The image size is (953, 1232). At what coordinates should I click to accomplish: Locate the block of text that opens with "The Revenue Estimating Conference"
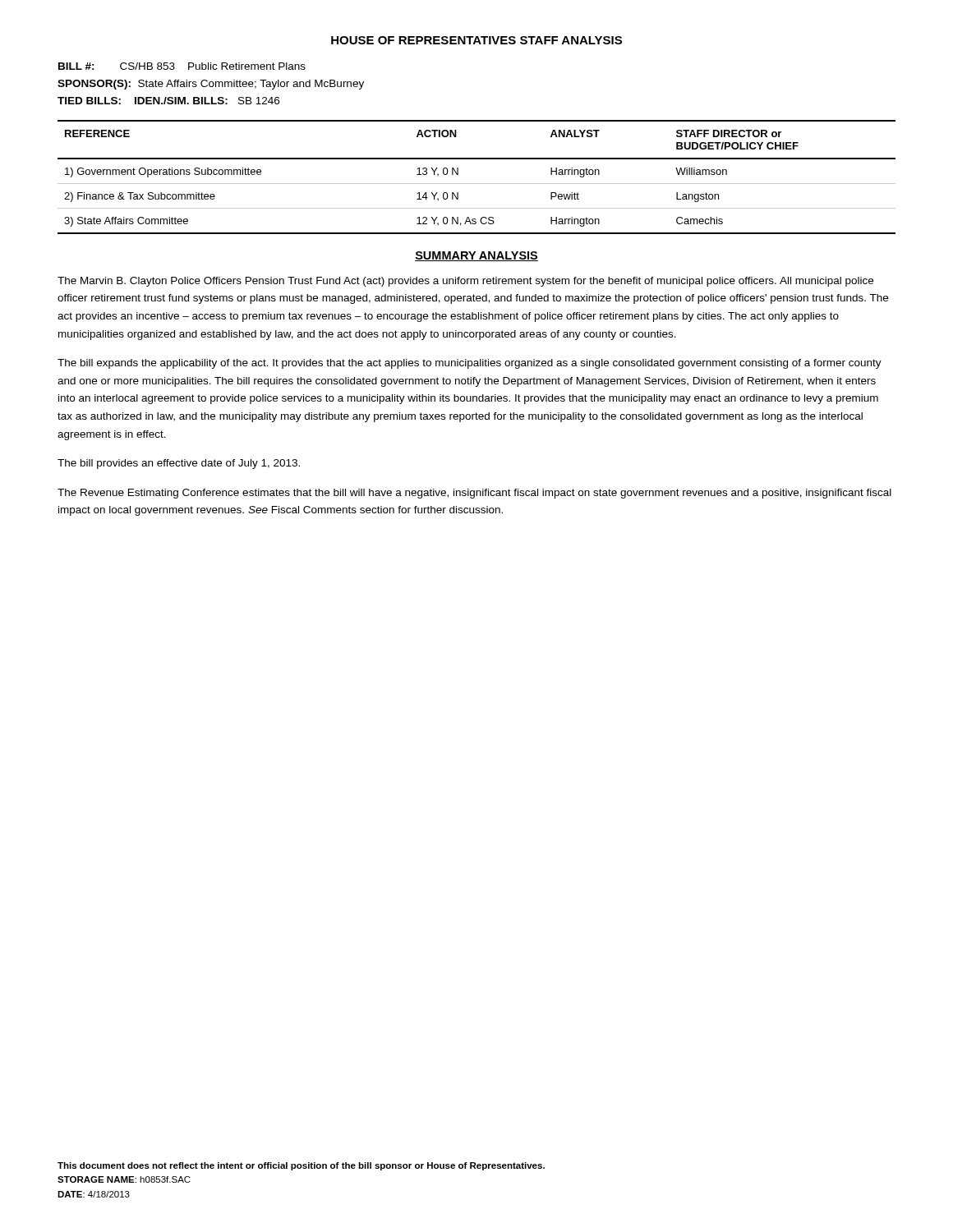coord(475,501)
